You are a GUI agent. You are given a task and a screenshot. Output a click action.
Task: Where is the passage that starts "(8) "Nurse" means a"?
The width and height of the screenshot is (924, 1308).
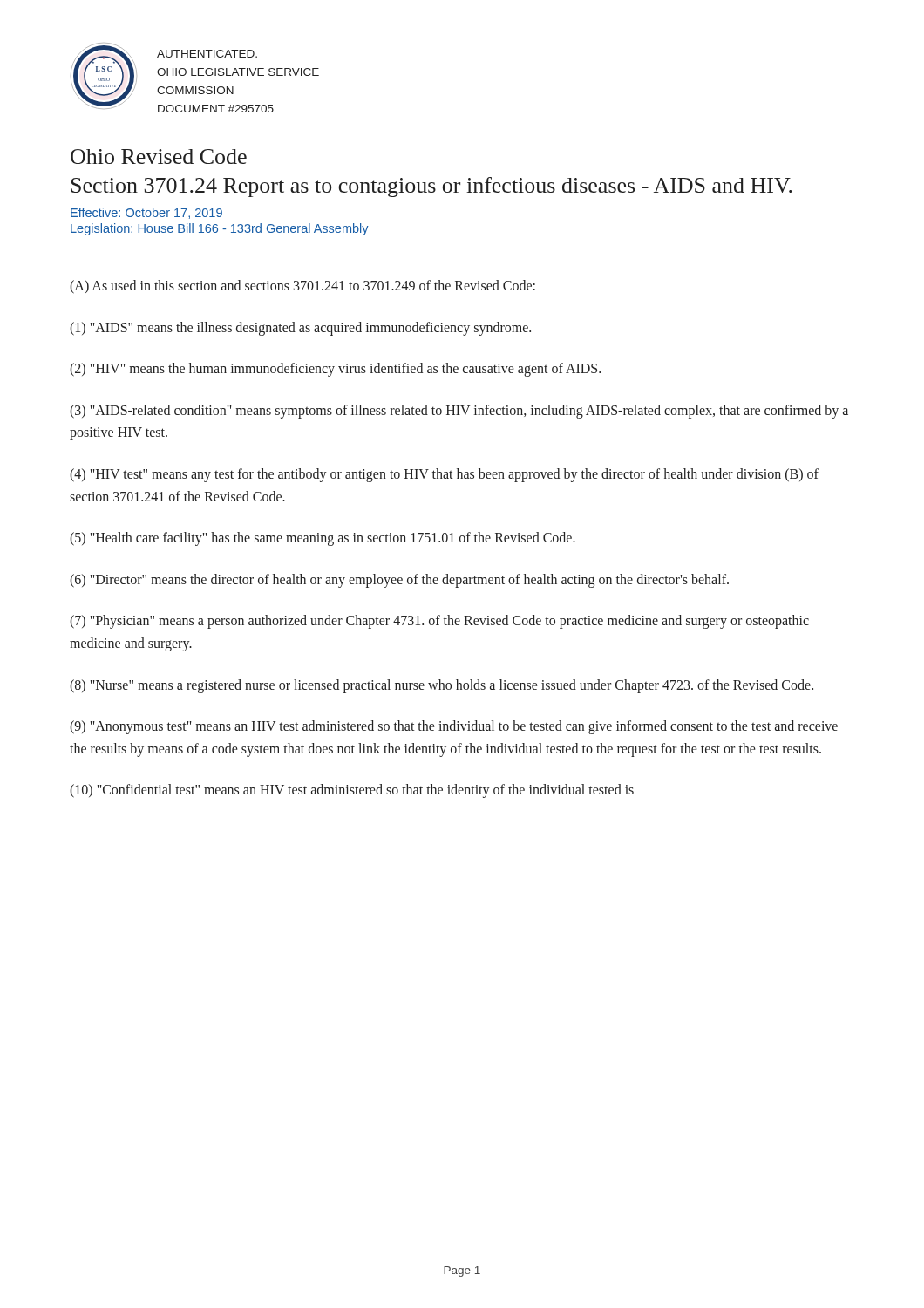point(442,685)
